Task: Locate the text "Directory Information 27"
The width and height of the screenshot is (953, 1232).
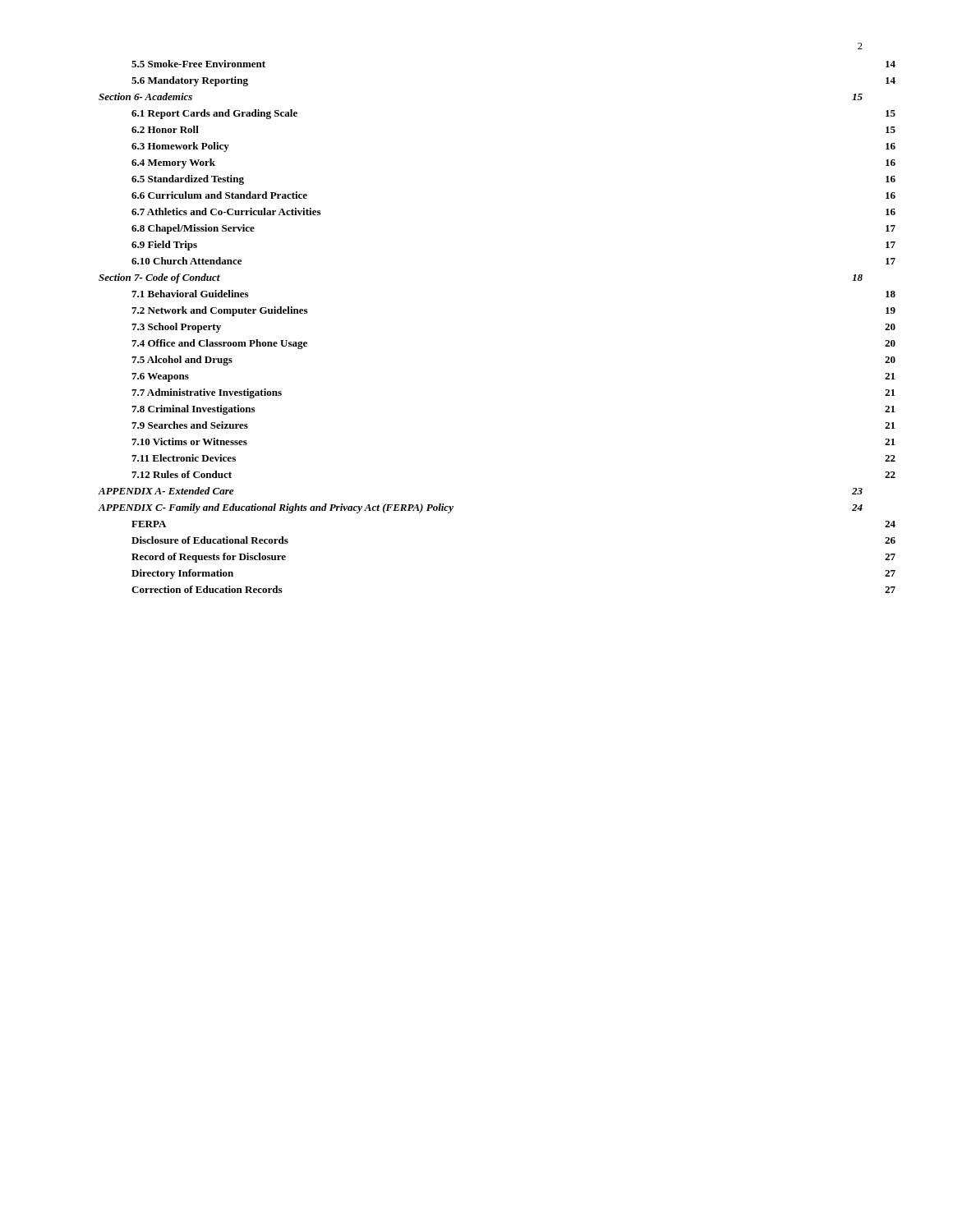Action: pyautogui.click(x=180, y=574)
